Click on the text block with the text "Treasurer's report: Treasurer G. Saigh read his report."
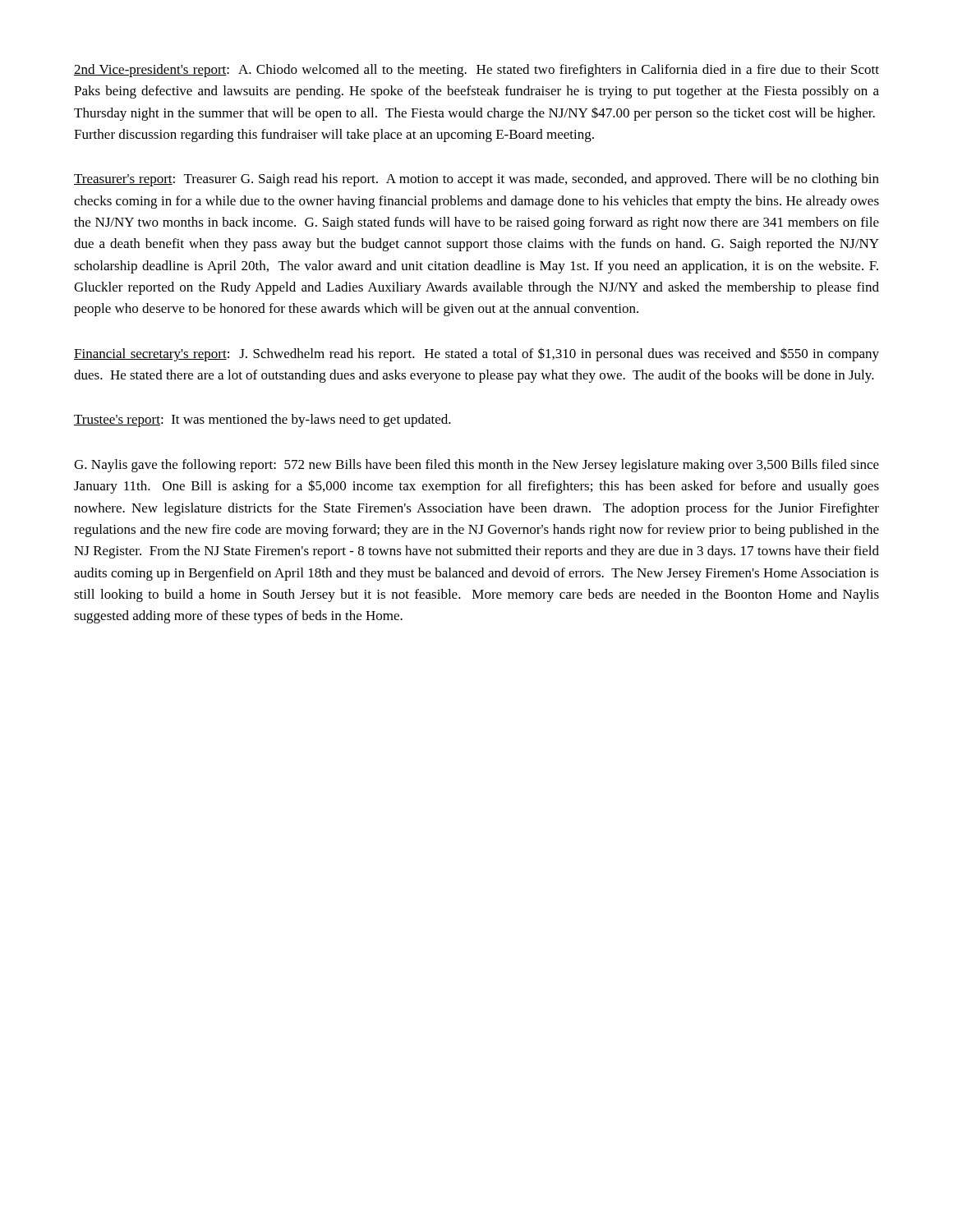The image size is (953, 1232). click(x=476, y=244)
